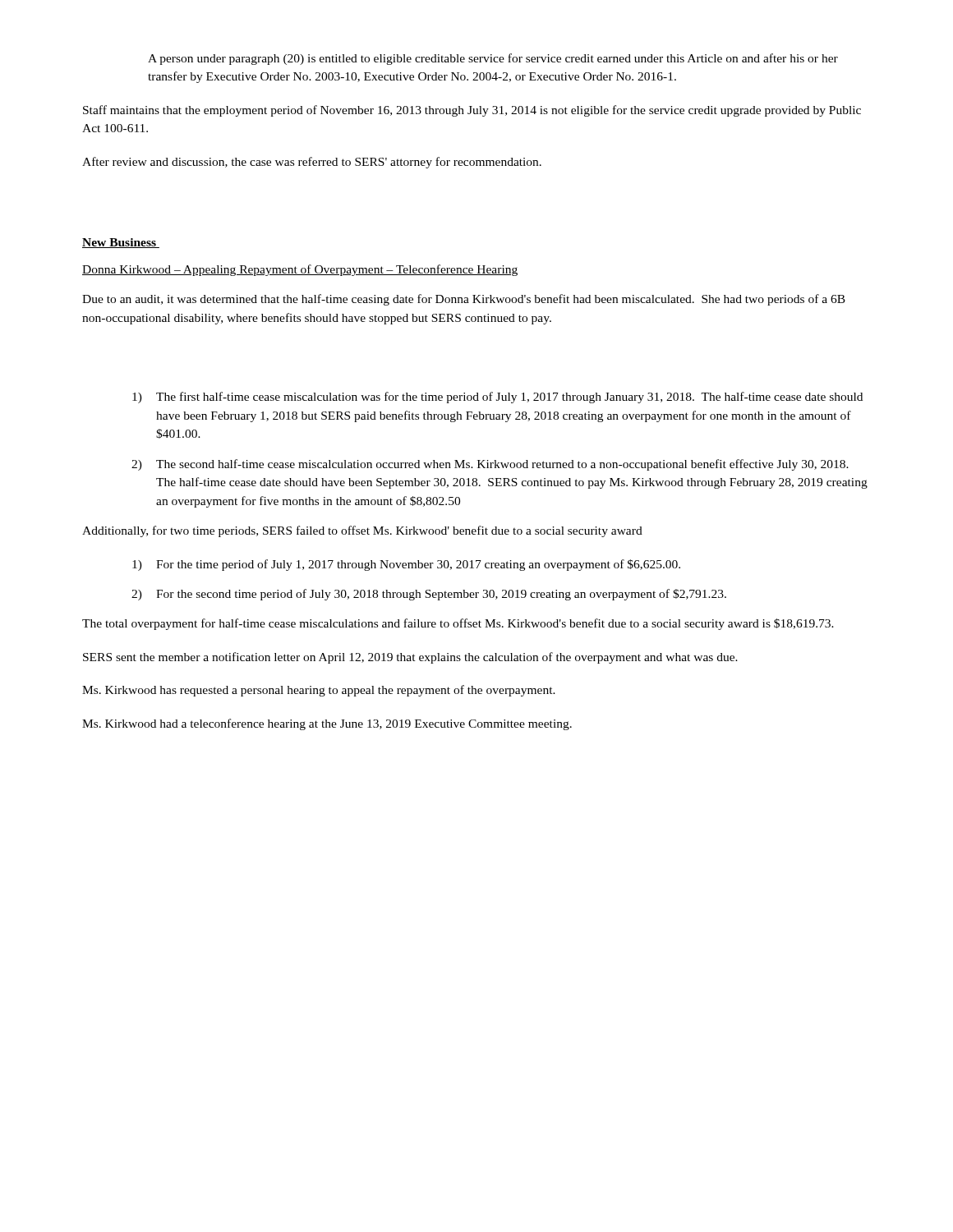This screenshot has width=953, height=1232.
Task: Find the block on this page that starts "2) For the second time period of"
Action: click(501, 594)
